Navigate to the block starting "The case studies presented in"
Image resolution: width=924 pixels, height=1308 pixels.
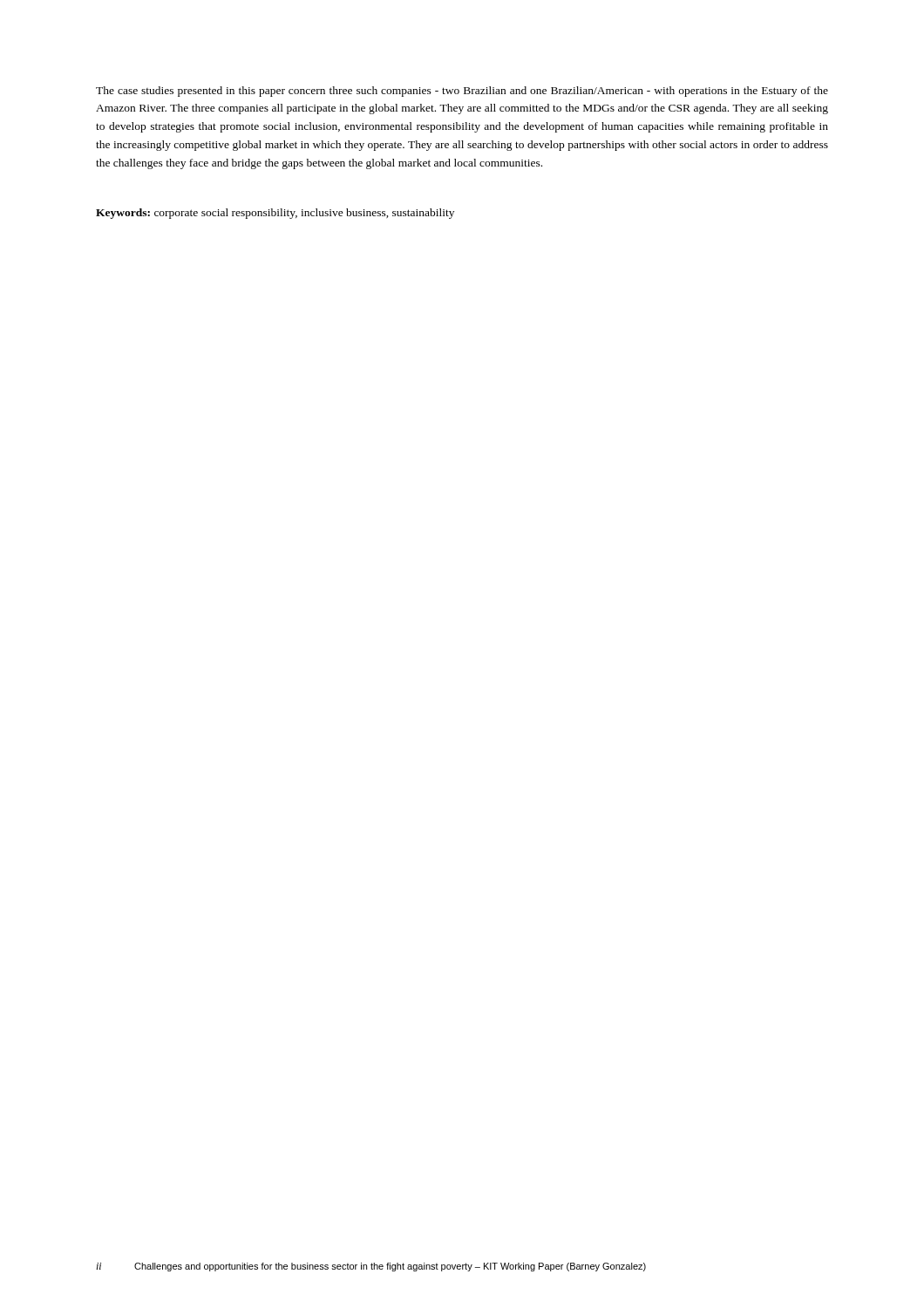(x=462, y=127)
